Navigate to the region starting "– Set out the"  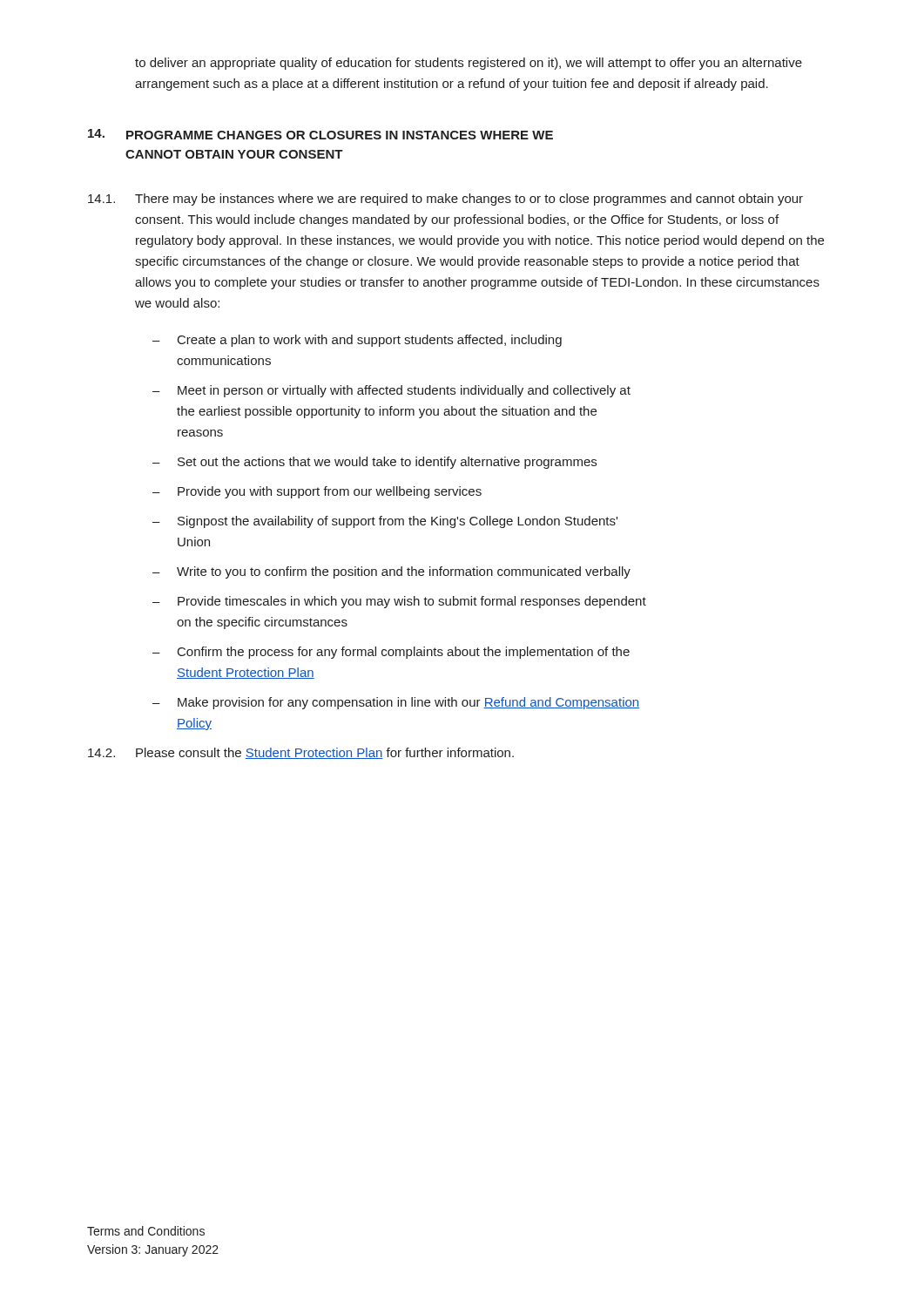495,461
